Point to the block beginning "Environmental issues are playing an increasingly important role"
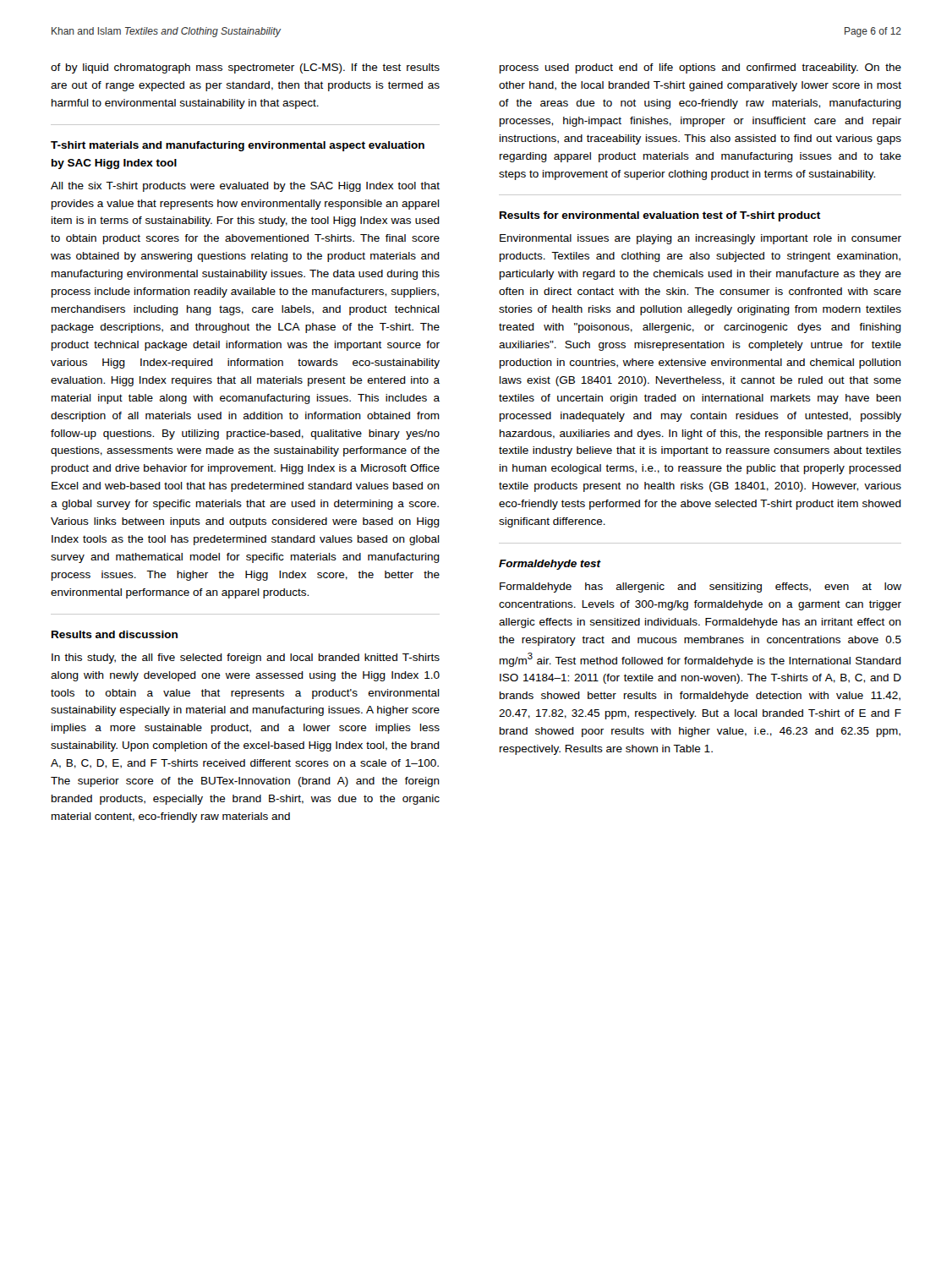Screen dimensions: 1268x952 (x=700, y=381)
